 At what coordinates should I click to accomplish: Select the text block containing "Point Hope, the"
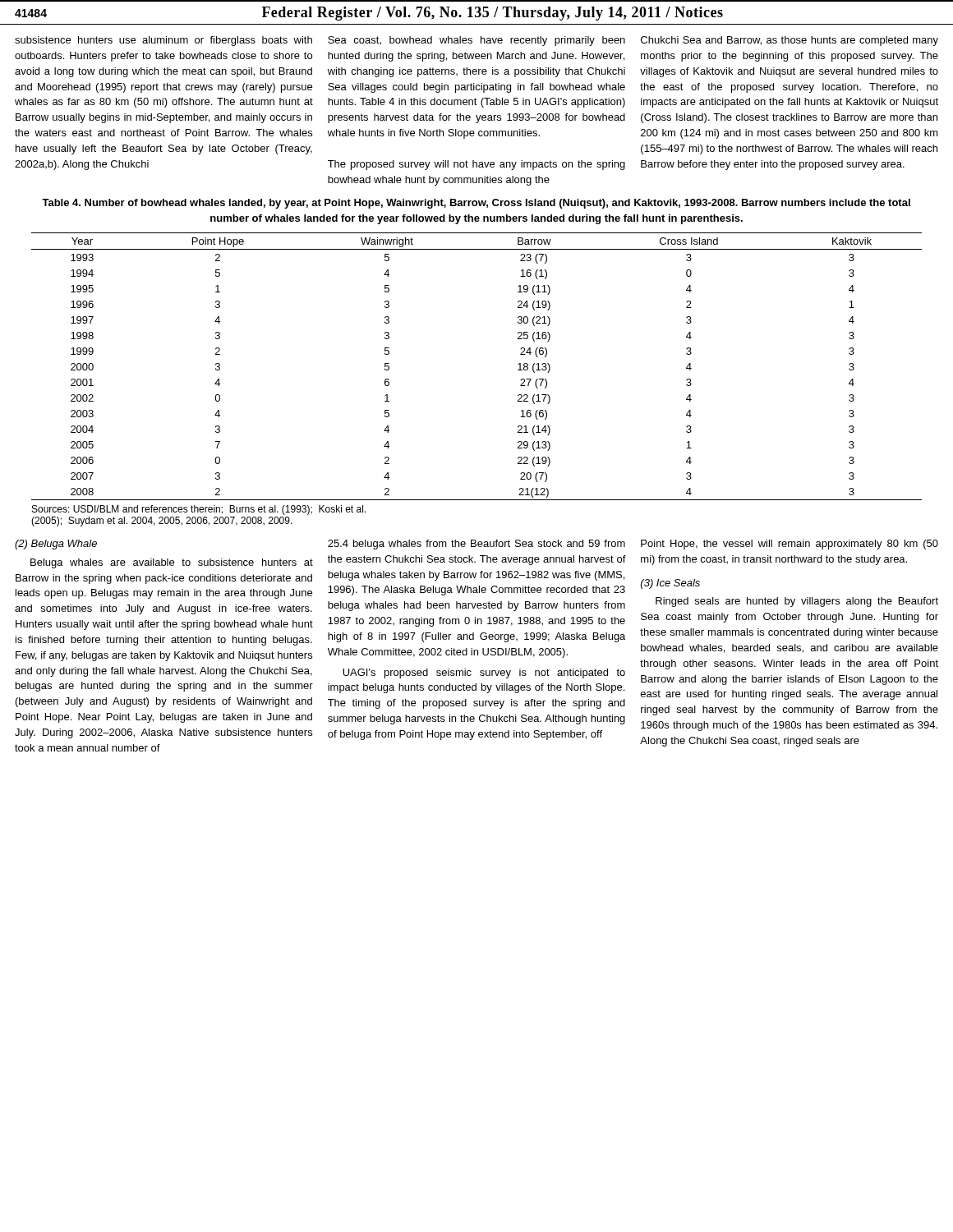pyautogui.click(x=789, y=552)
